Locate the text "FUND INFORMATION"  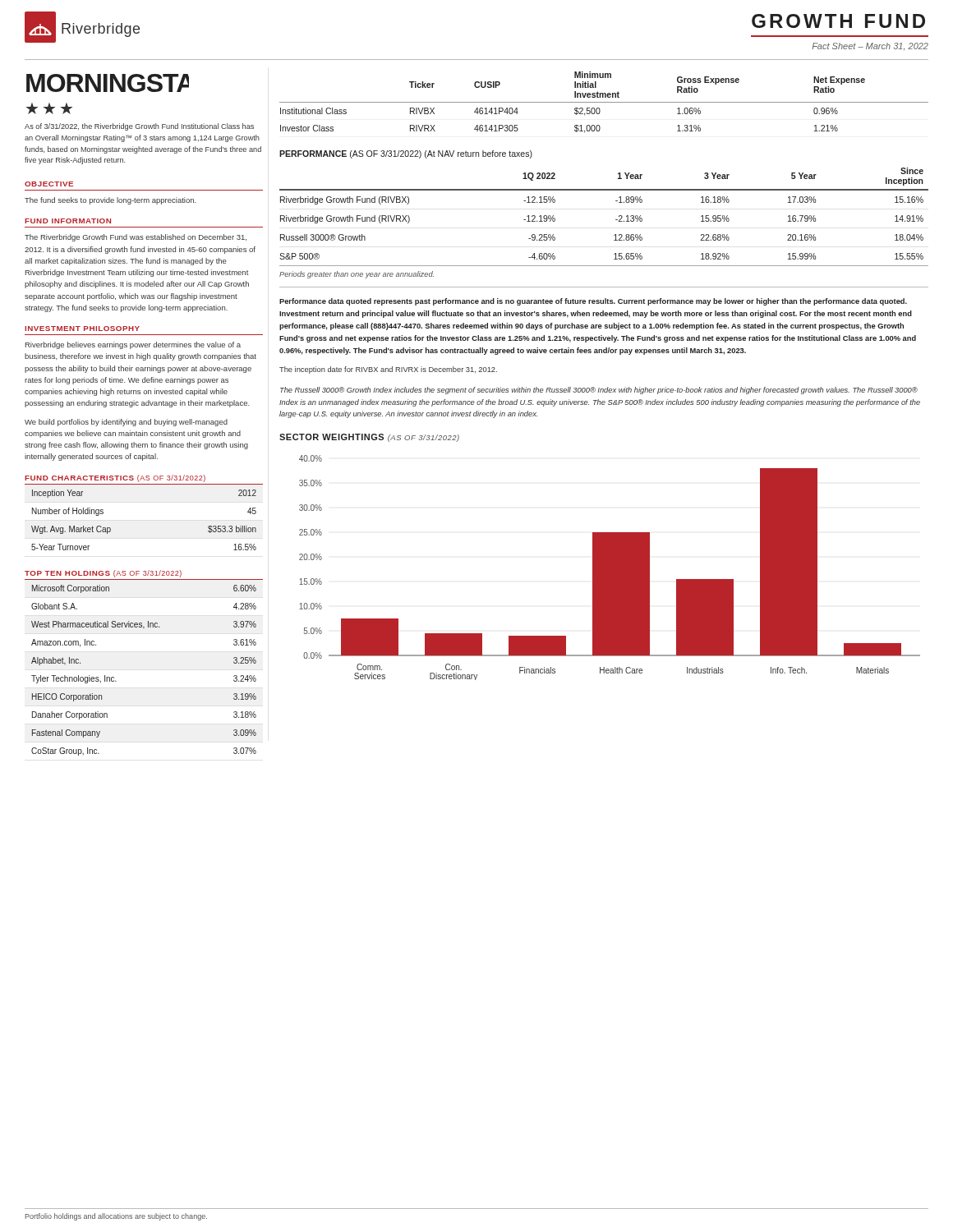pos(68,221)
